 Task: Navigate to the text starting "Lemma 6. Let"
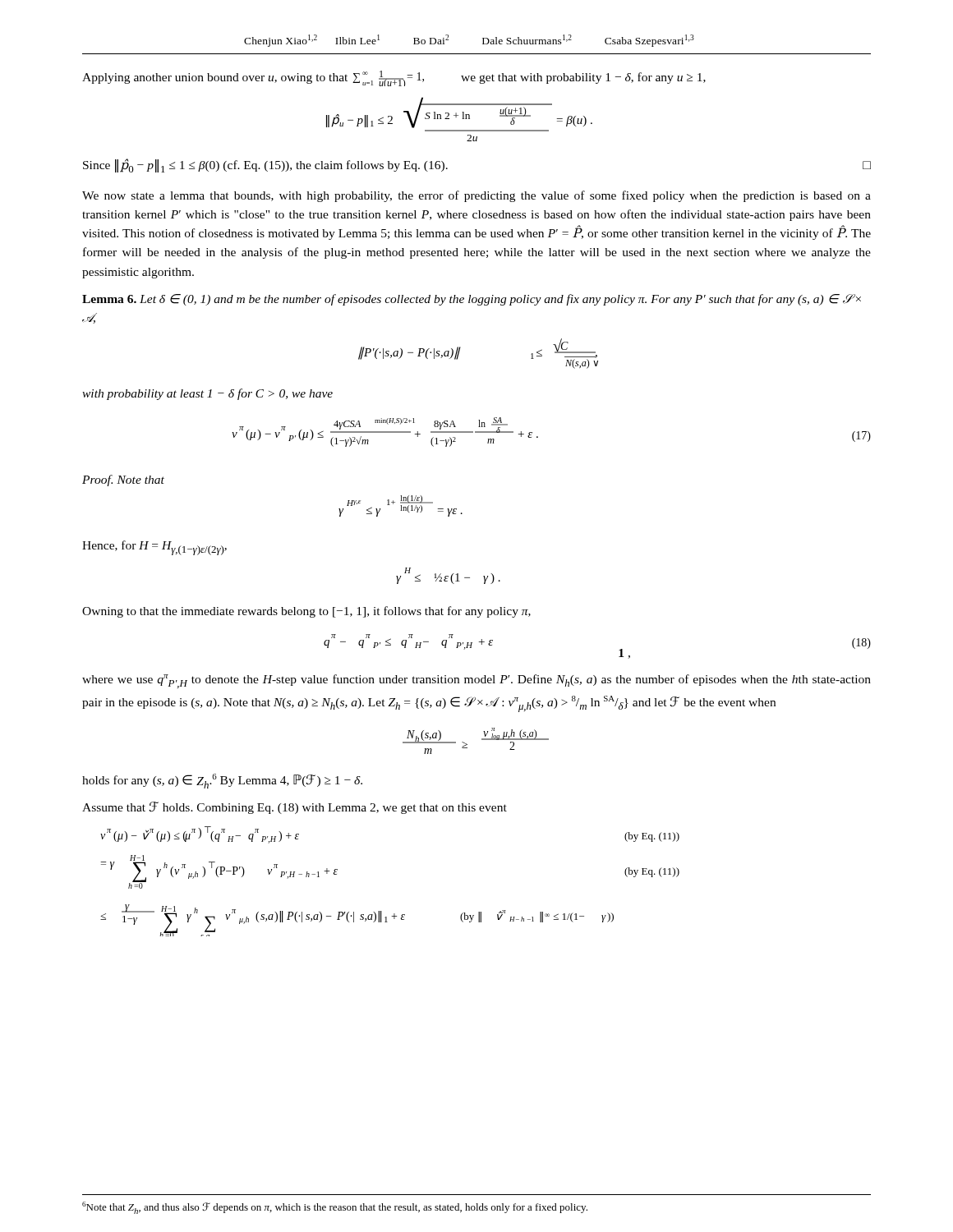472,308
